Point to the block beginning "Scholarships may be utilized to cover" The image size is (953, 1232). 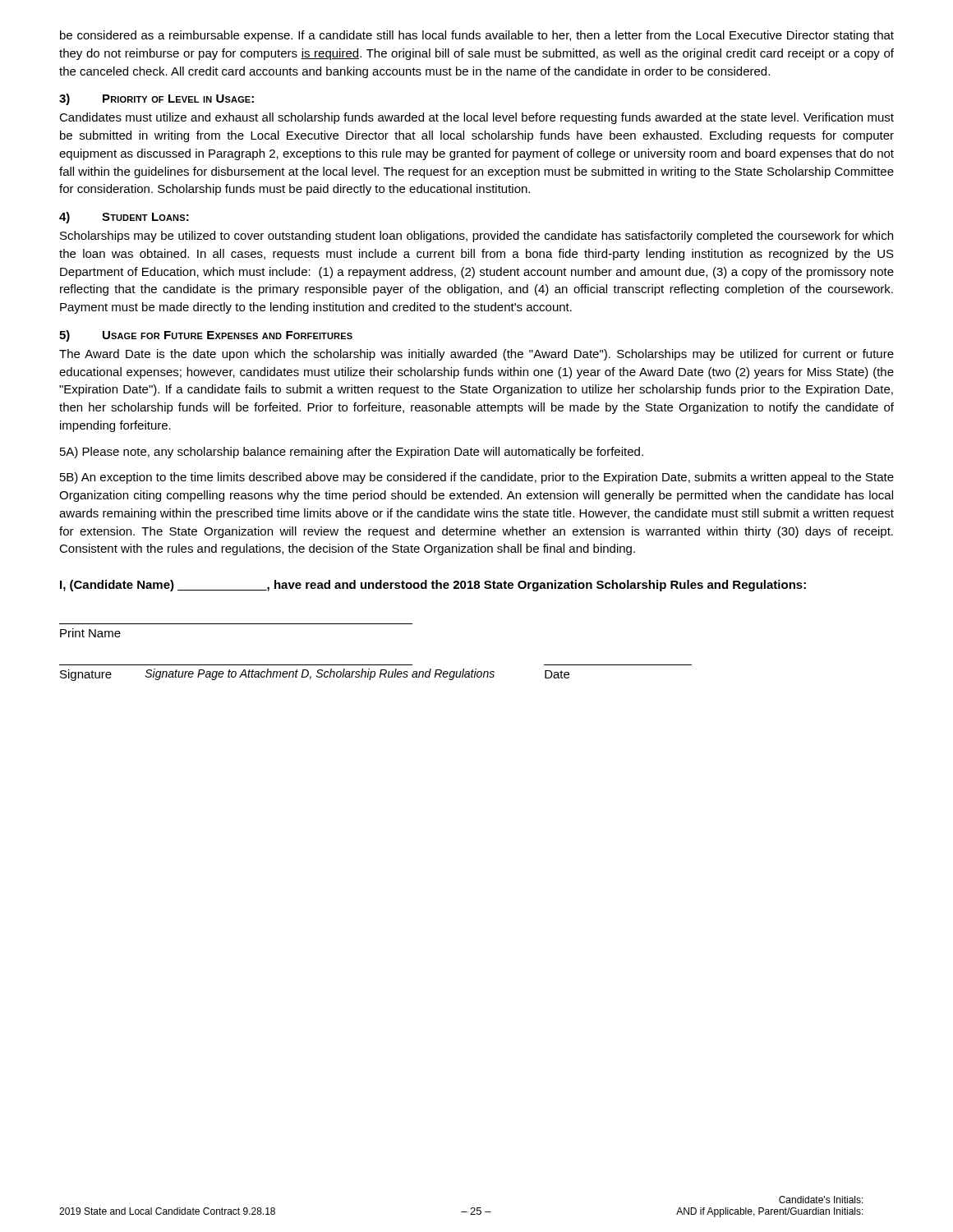click(476, 271)
